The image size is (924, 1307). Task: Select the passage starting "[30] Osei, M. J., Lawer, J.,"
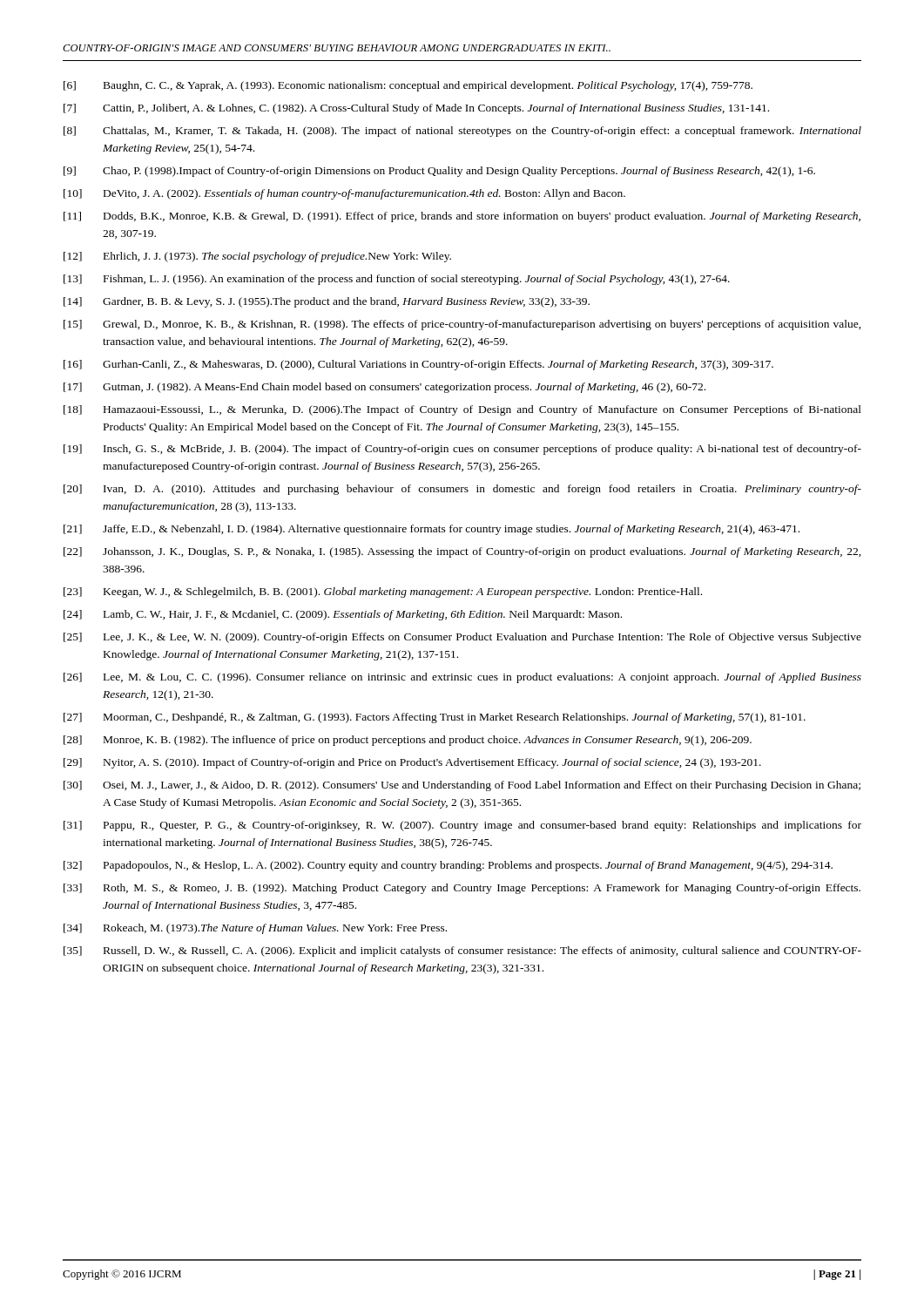tap(462, 794)
